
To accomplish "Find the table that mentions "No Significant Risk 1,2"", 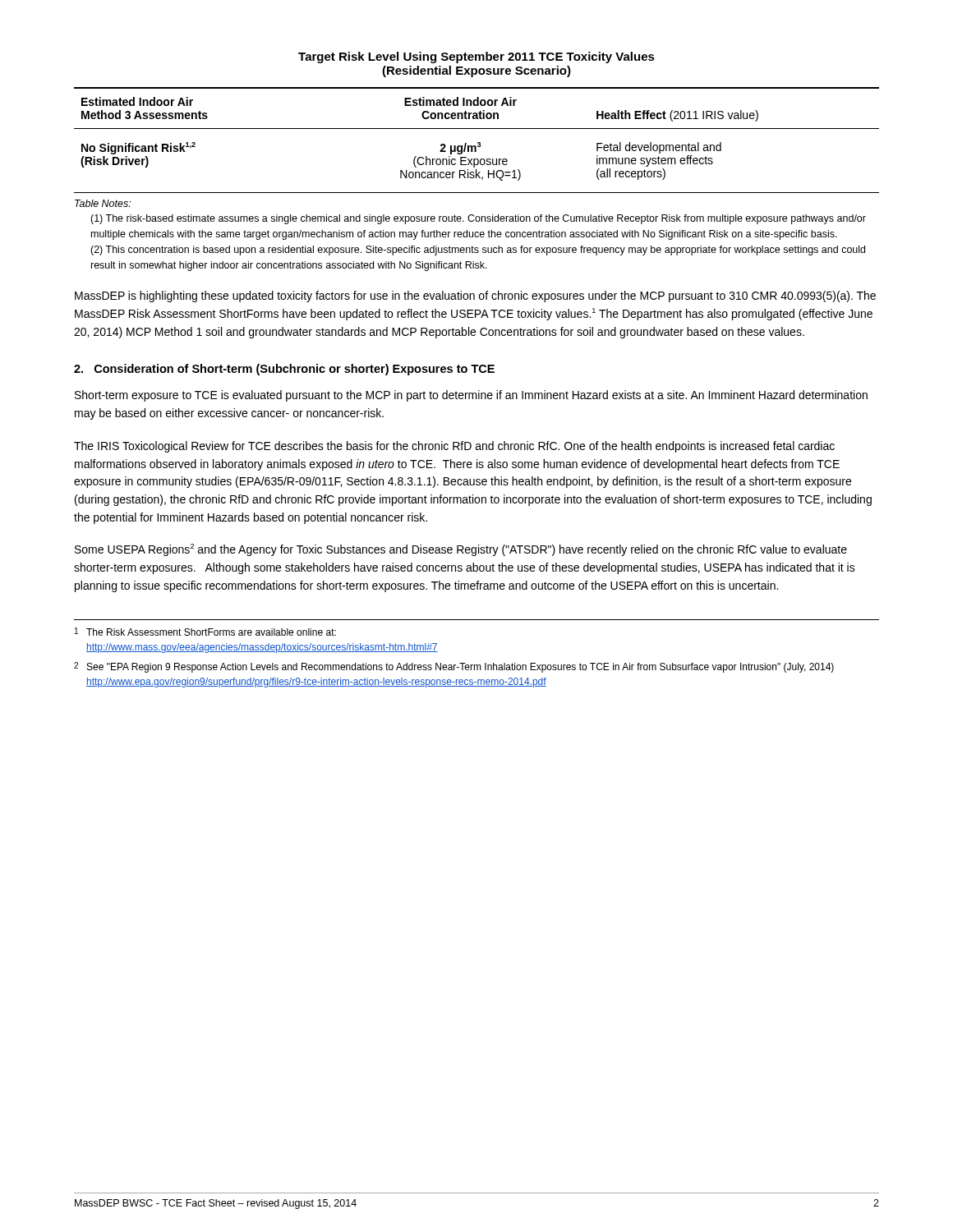I will pyautogui.click(x=476, y=140).
